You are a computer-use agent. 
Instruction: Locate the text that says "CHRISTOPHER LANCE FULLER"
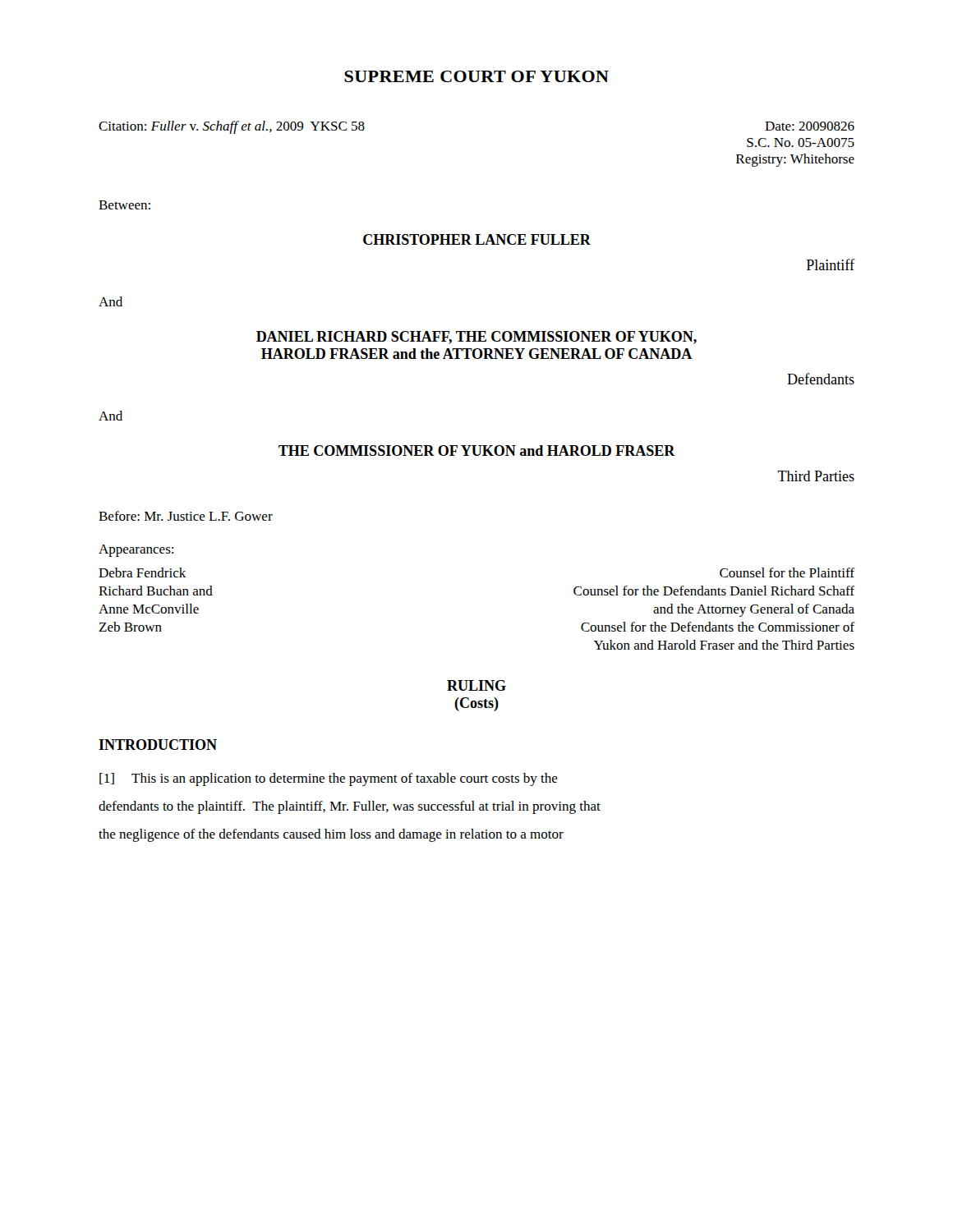[476, 240]
